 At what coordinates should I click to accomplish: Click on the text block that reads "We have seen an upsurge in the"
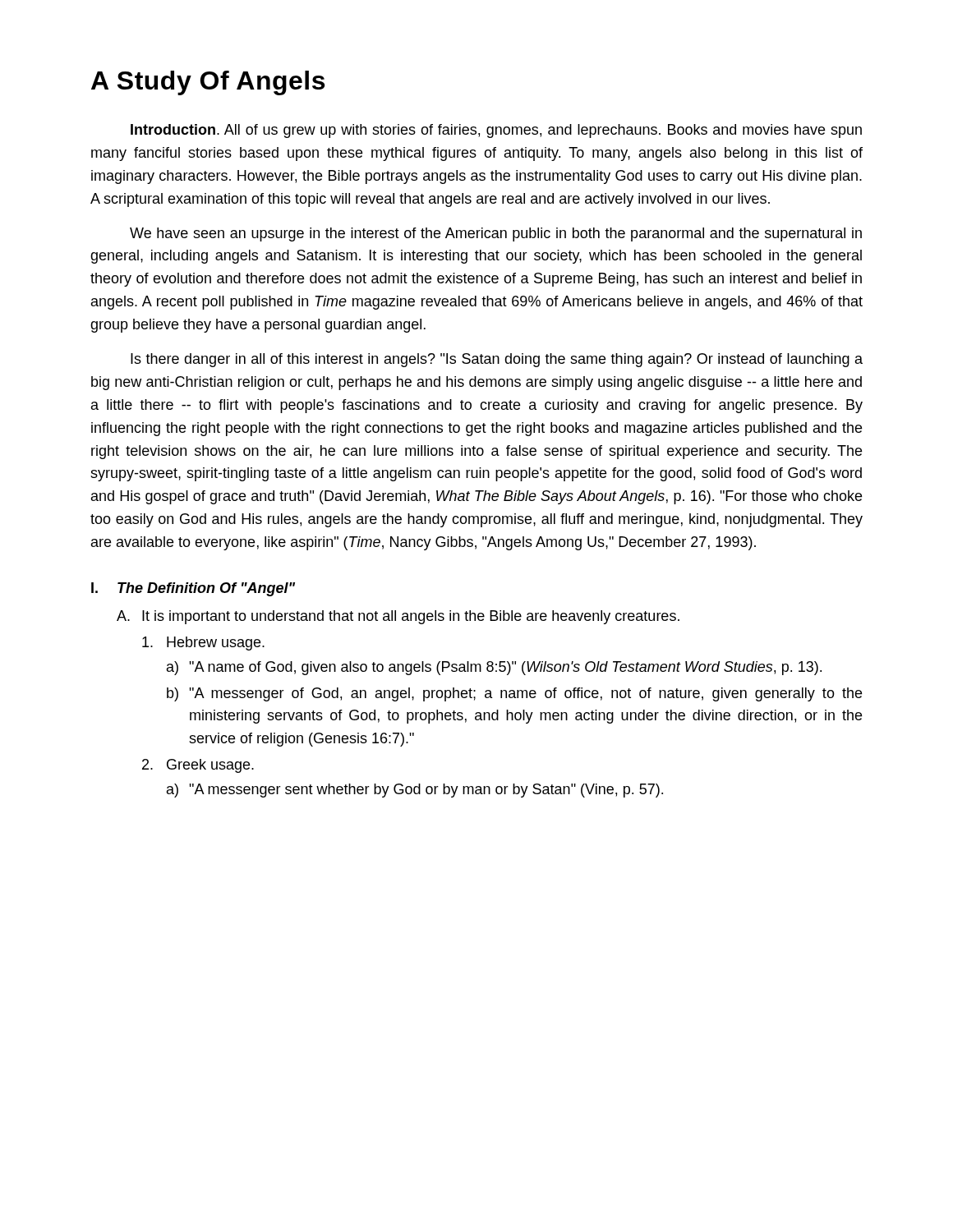[x=476, y=279]
